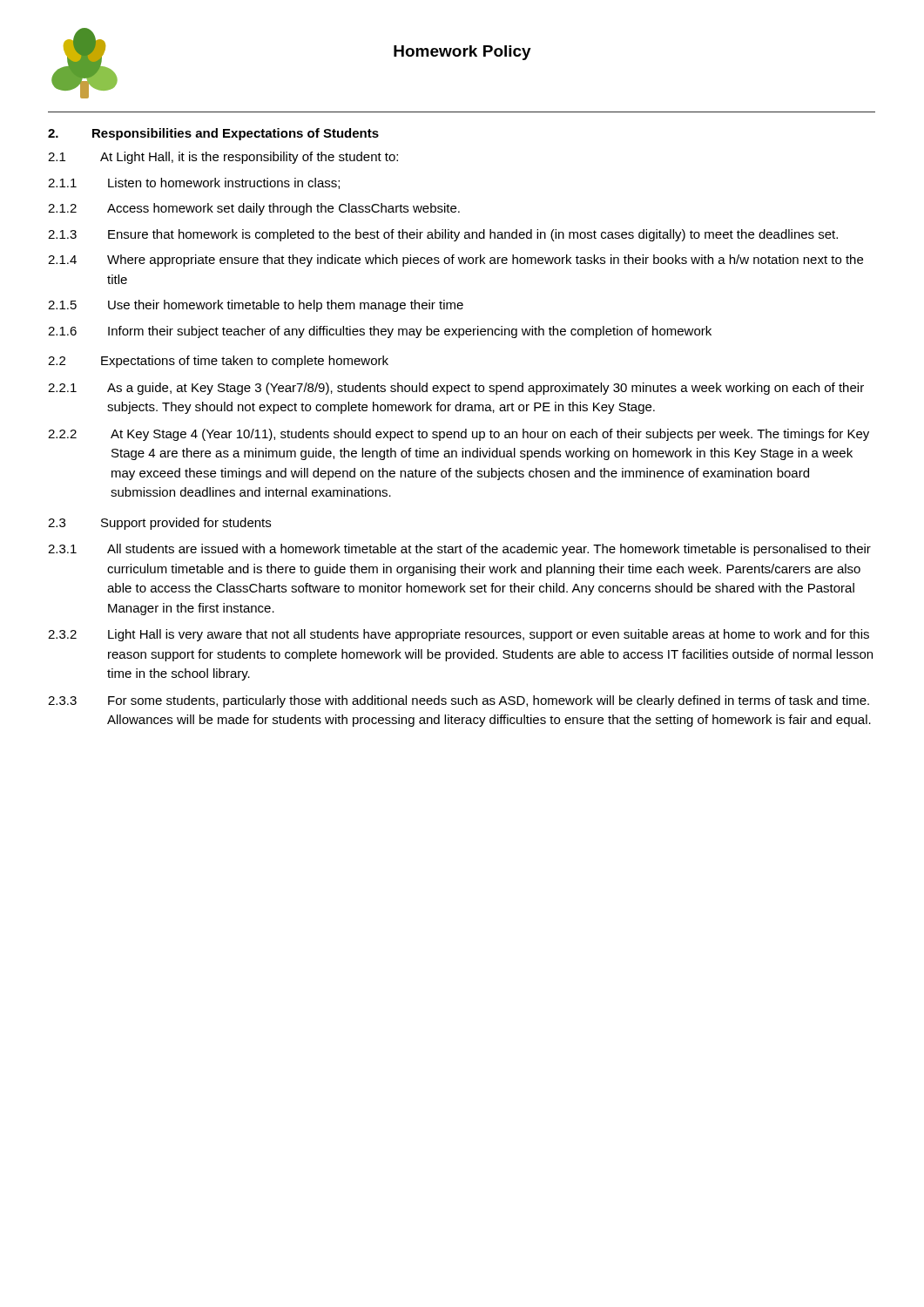
Task: Select the text block starting "2.3 Support provided for students"
Action: 159,524
